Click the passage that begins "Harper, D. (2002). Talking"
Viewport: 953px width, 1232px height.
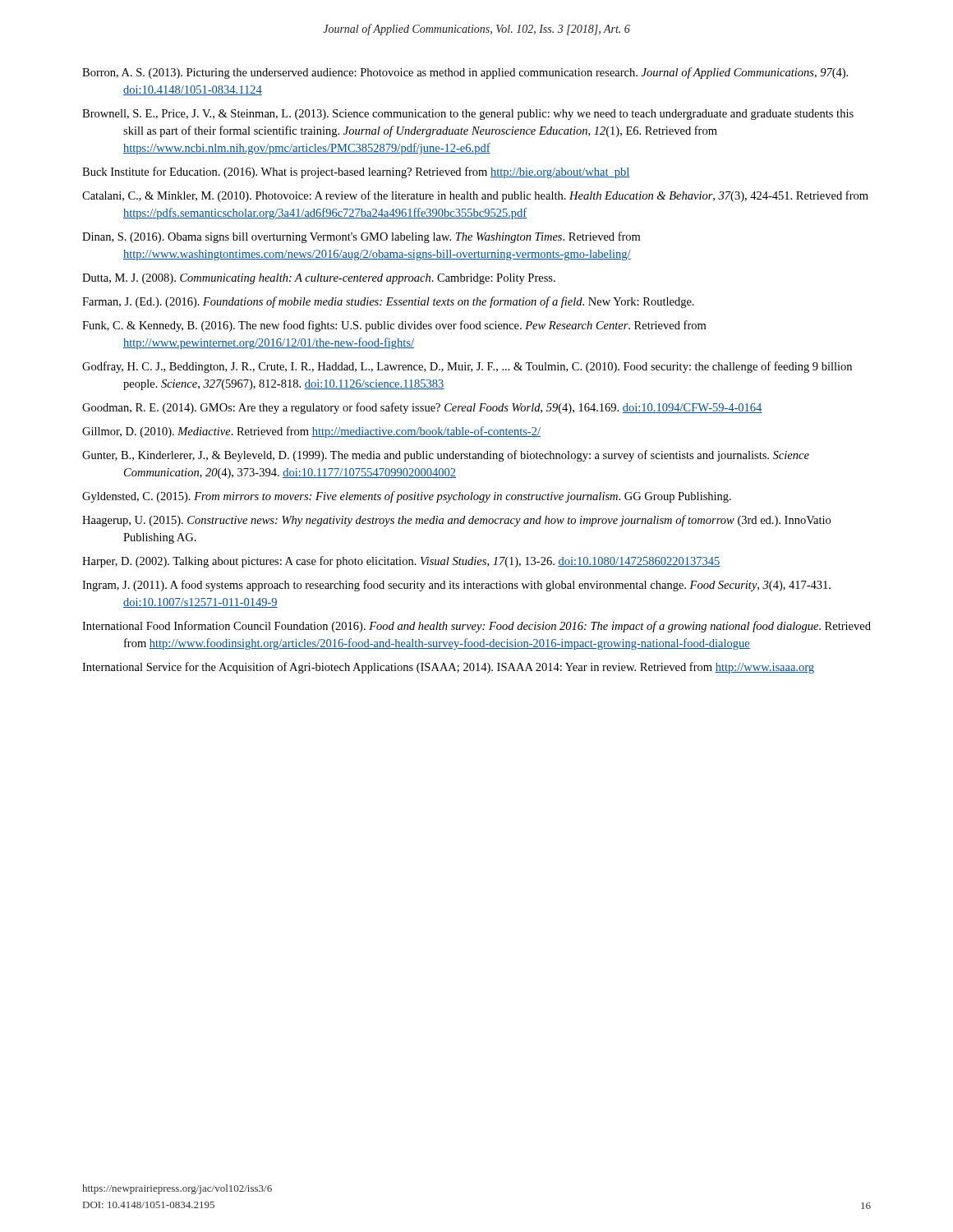[x=401, y=561]
